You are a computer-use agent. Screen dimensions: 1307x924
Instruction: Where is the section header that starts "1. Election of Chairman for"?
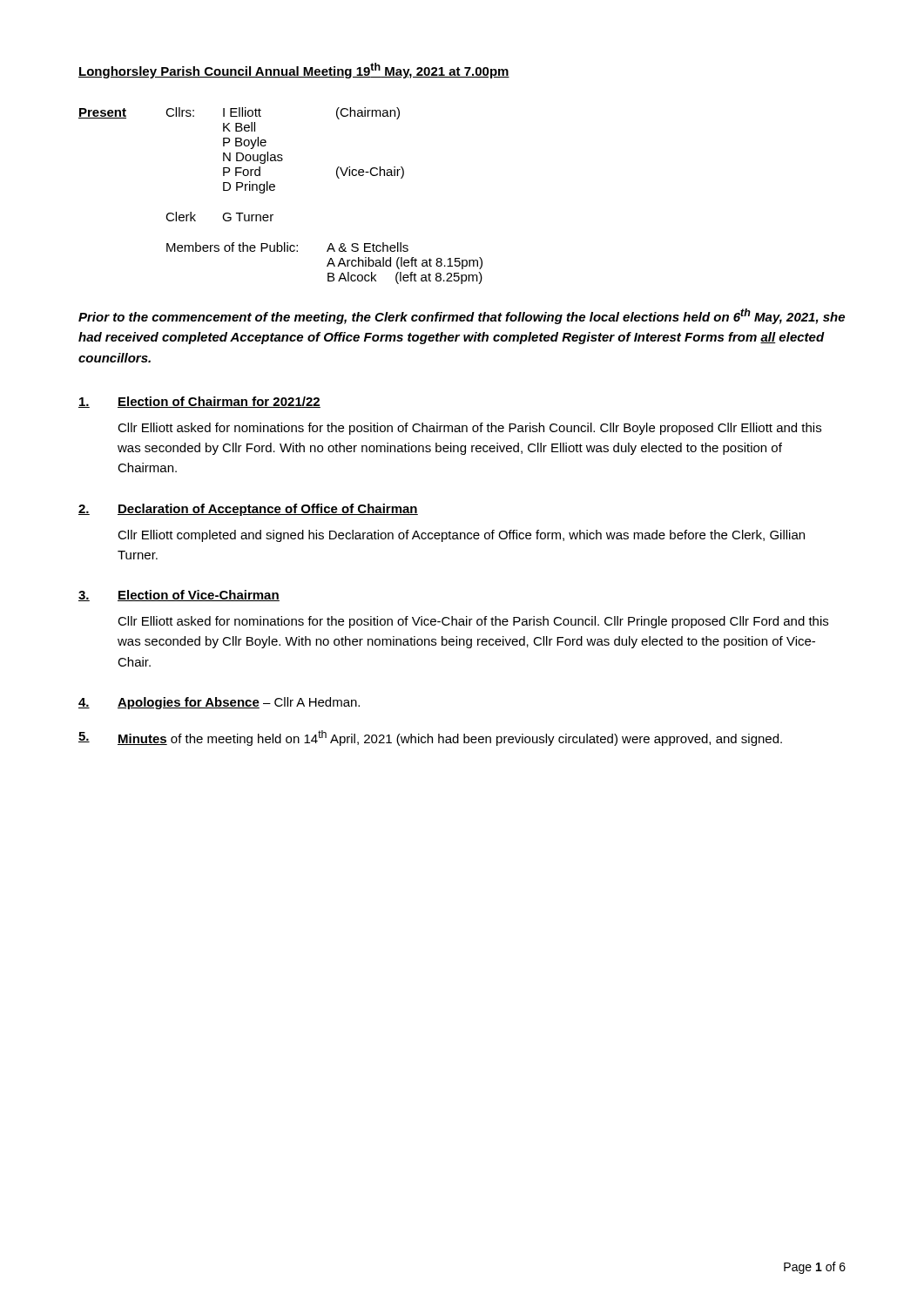point(199,401)
